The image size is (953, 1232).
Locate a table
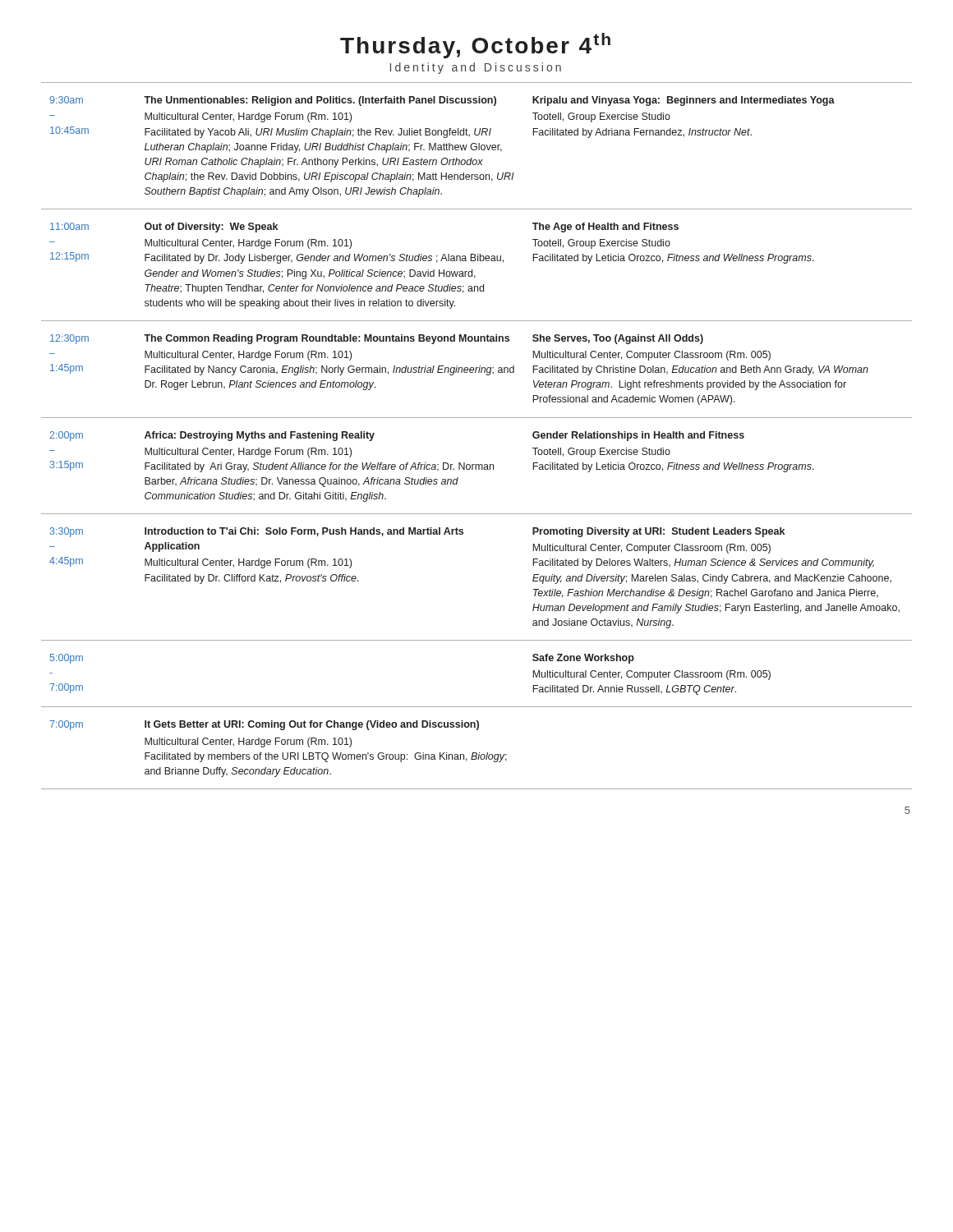click(x=476, y=436)
